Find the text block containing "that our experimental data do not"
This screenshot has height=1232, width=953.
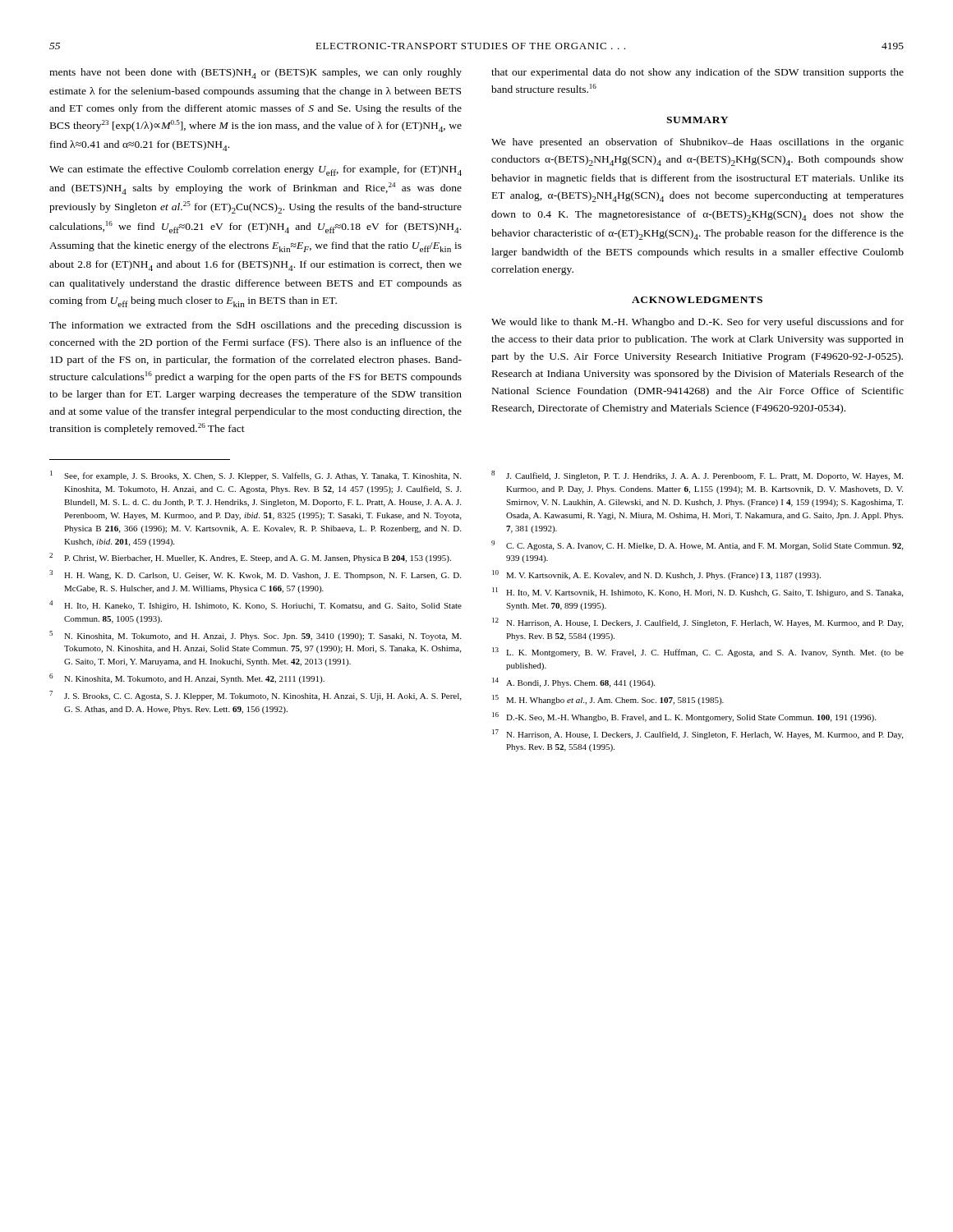[x=698, y=81]
